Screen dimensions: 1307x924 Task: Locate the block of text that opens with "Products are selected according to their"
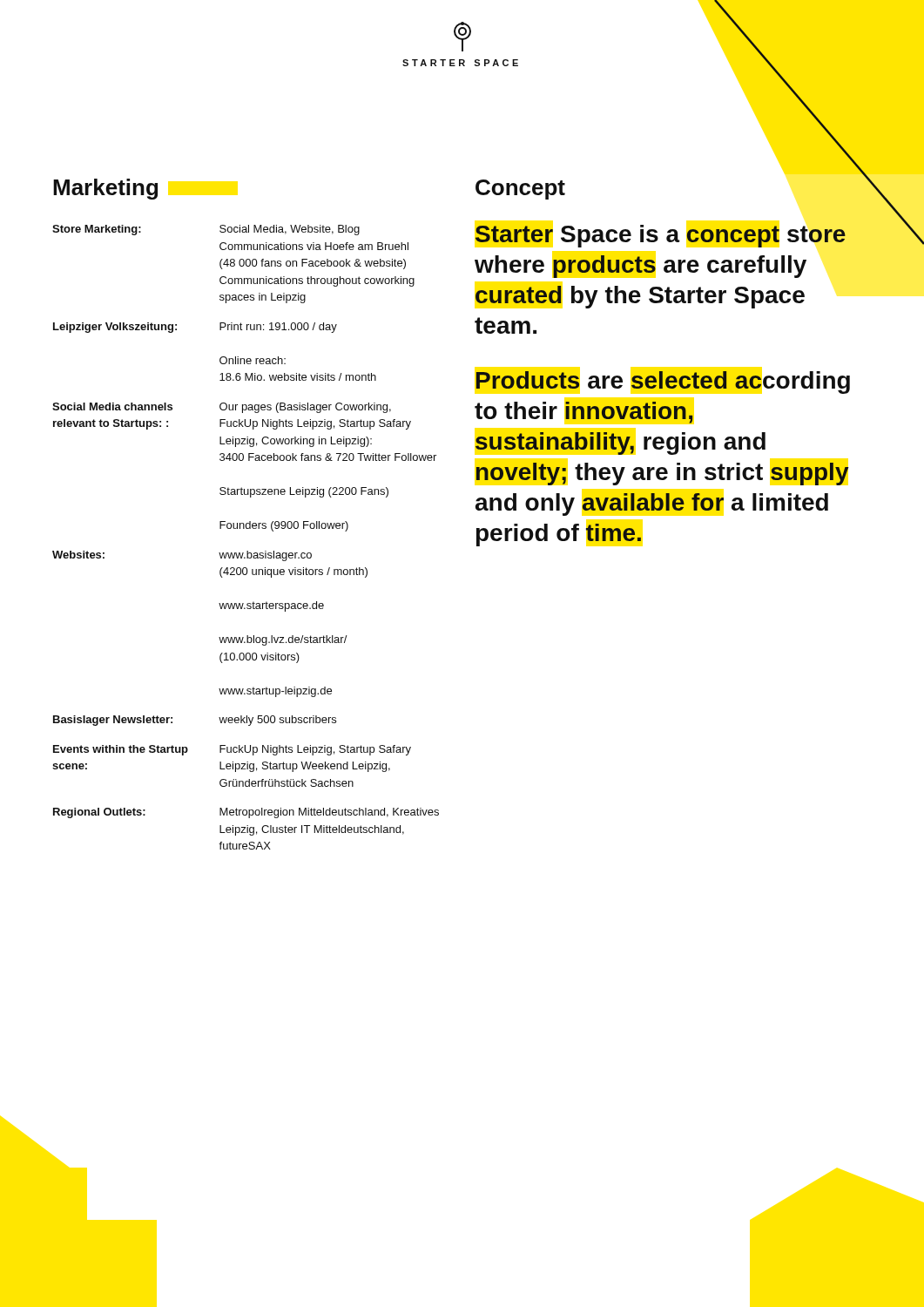[x=663, y=457]
